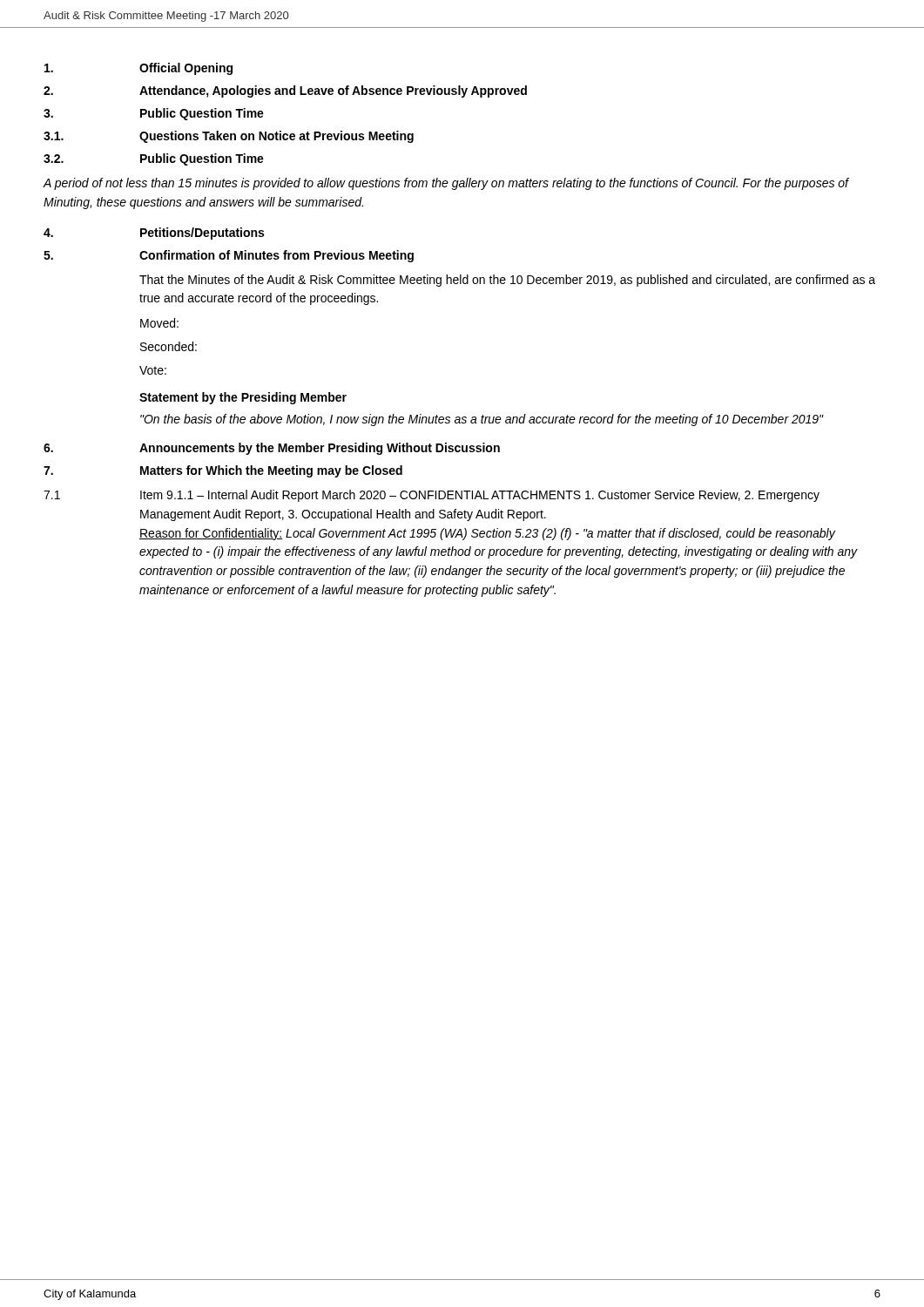Viewport: 924px width, 1307px height.
Task: Select the list item that reads "3.1. Questions Taken on Notice"
Action: coord(229,137)
